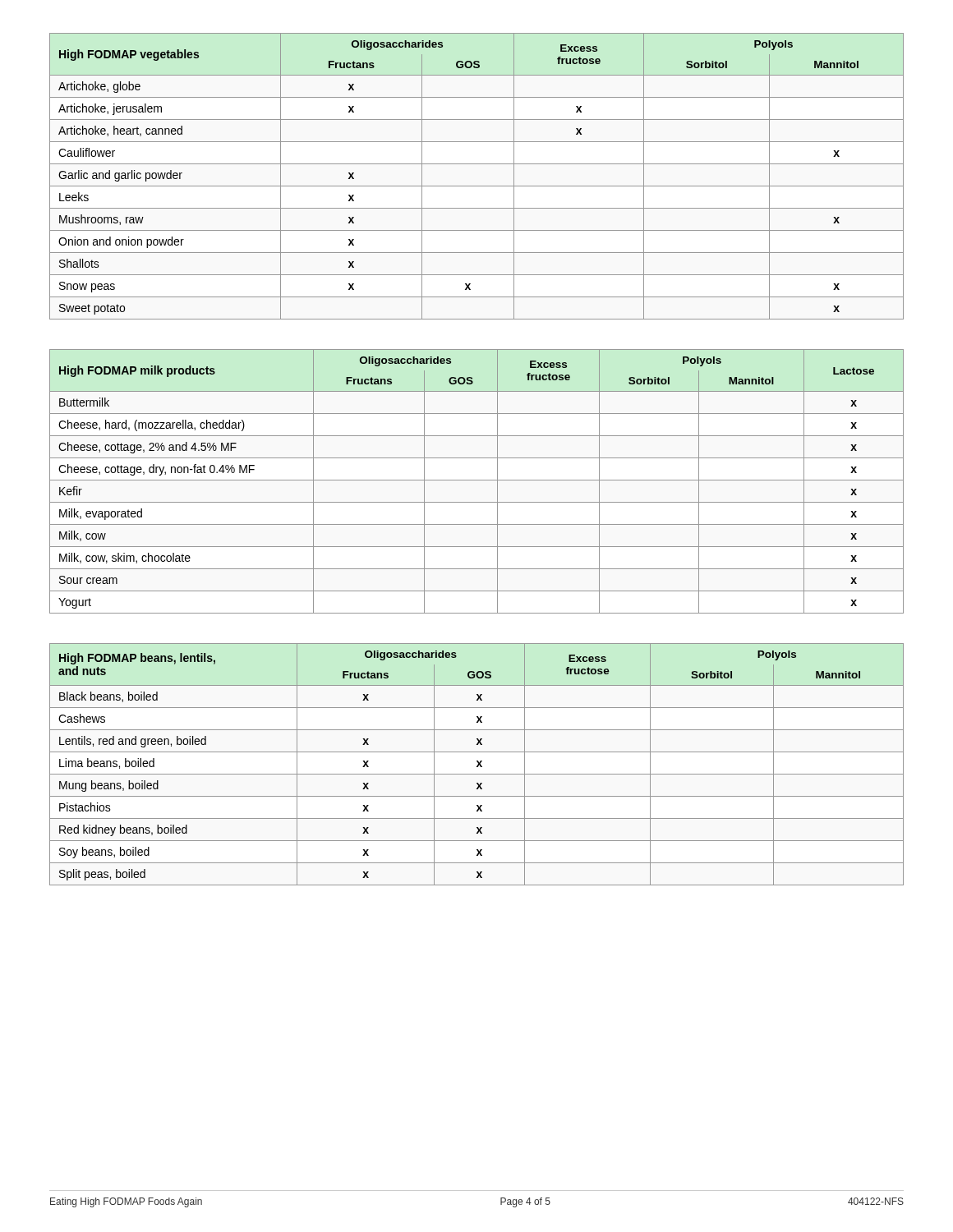The width and height of the screenshot is (953, 1232).
Task: Locate the table with the text "Artichoke, jerusalem"
Action: 476,176
